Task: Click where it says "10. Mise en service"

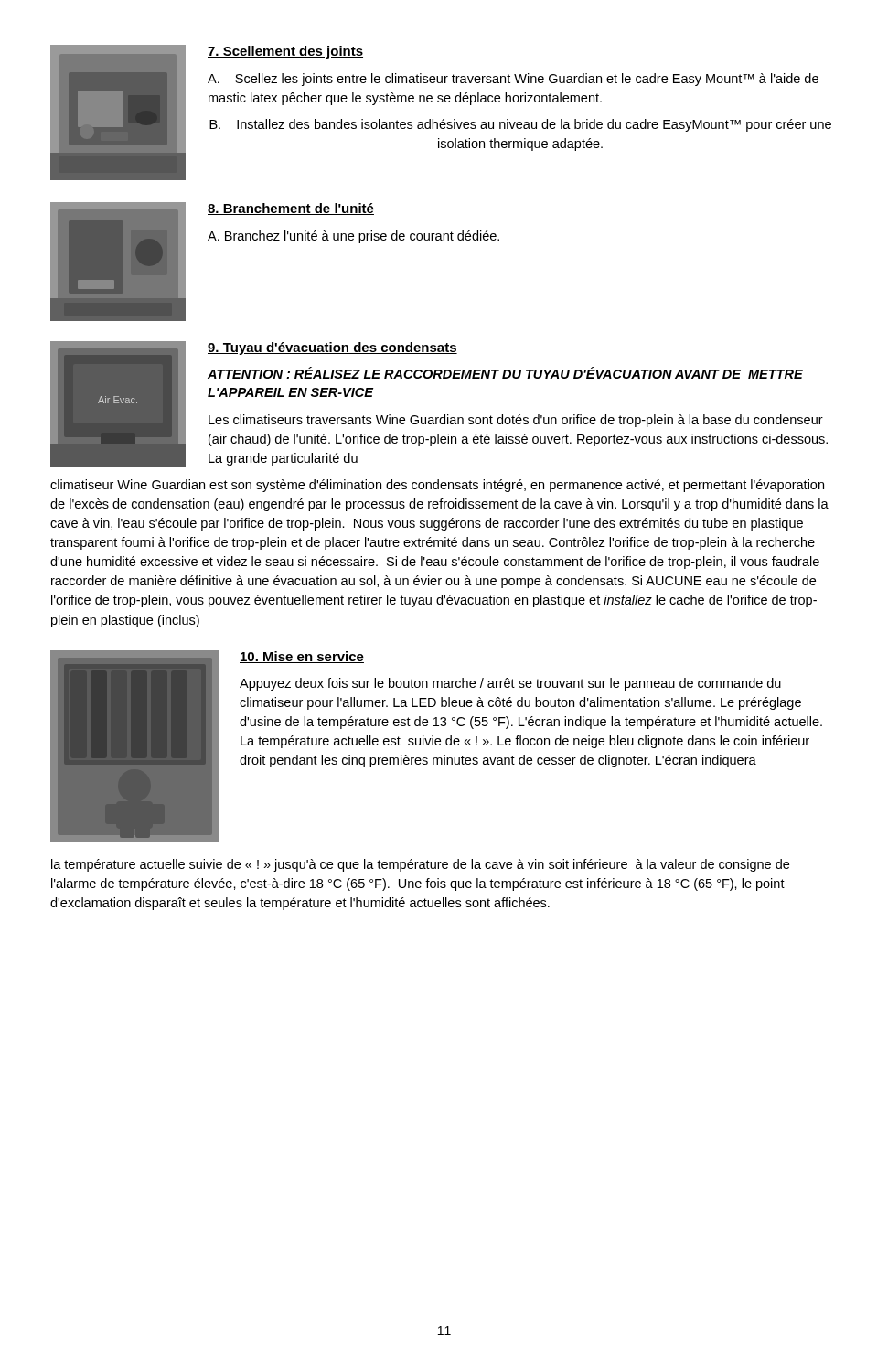Action: point(302,656)
